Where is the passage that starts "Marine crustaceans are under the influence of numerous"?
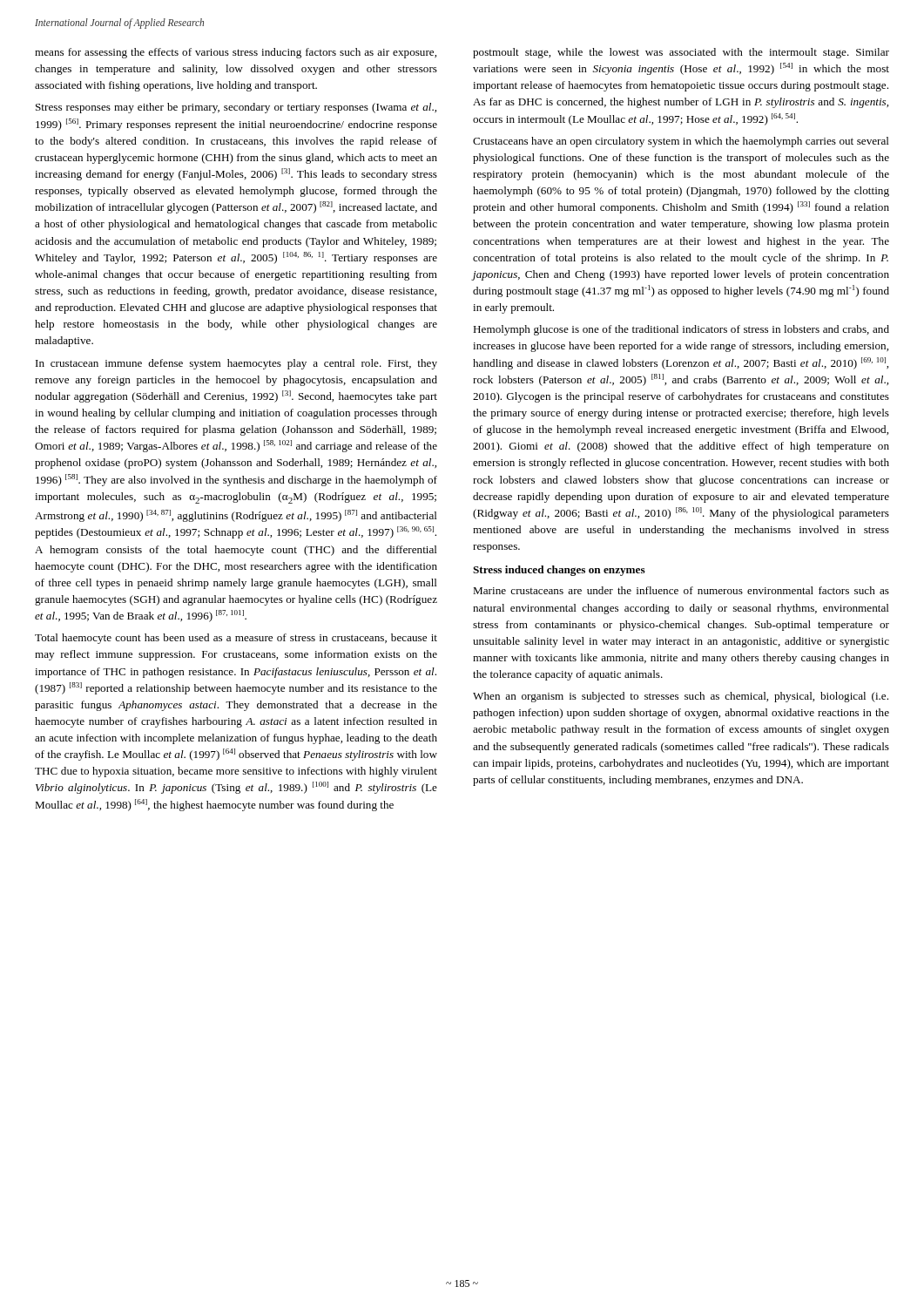The height and width of the screenshot is (1307, 924). pyautogui.click(x=681, y=685)
